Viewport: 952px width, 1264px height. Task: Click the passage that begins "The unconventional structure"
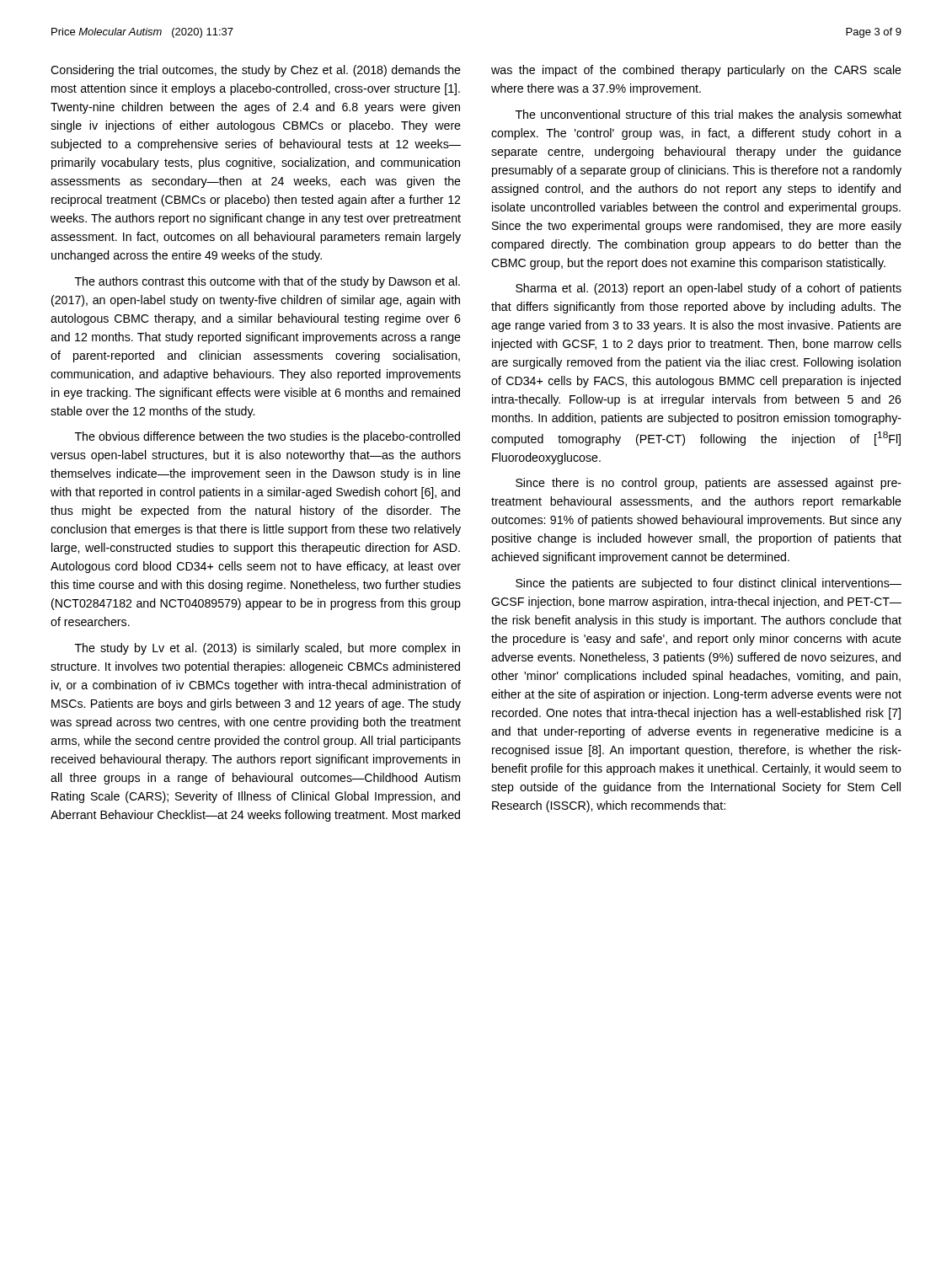tap(696, 188)
